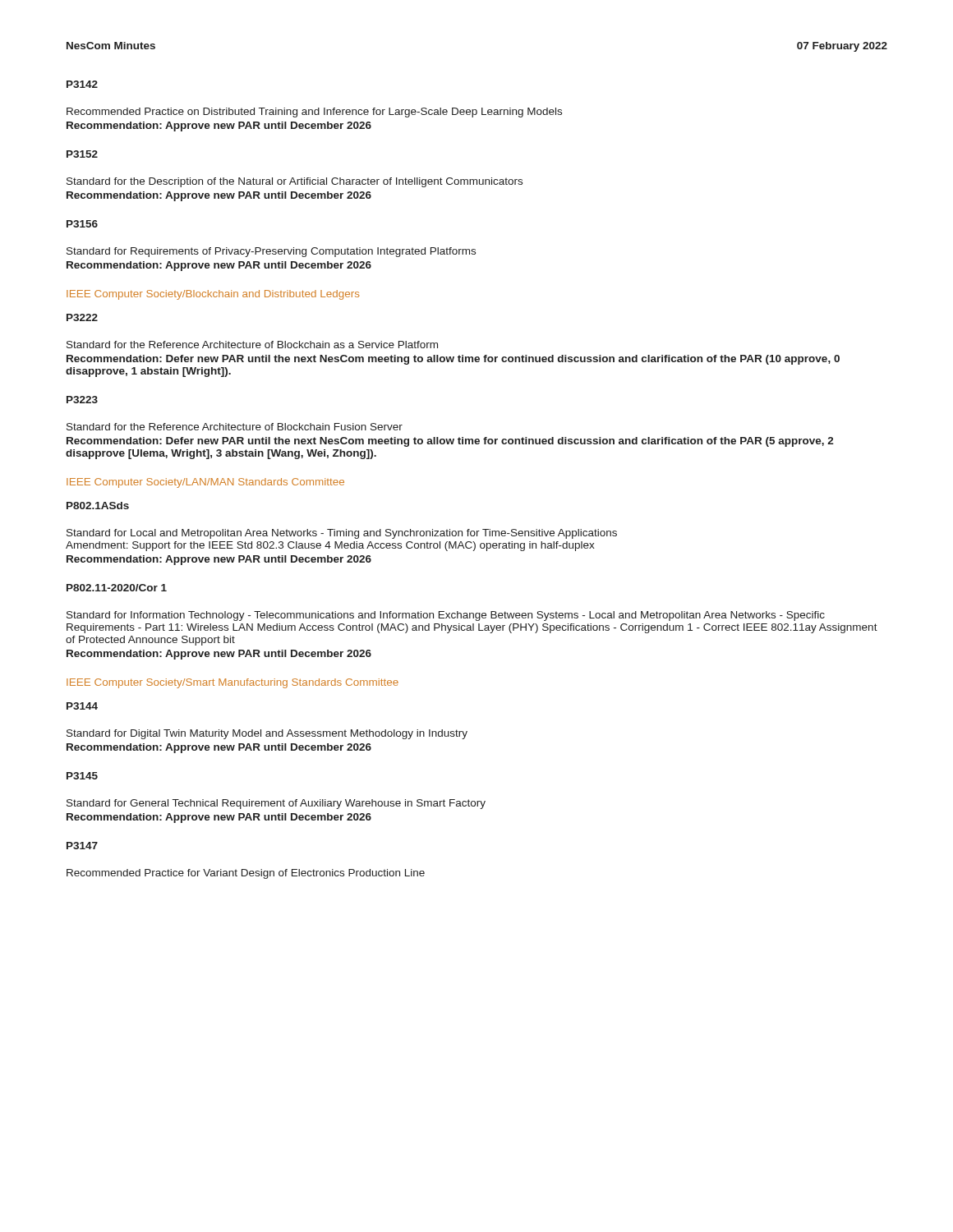Image resolution: width=953 pixels, height=1232 pixels.
Task: Select the text starting "Standard for Requirements of"
Action: [x=271, y=251]
